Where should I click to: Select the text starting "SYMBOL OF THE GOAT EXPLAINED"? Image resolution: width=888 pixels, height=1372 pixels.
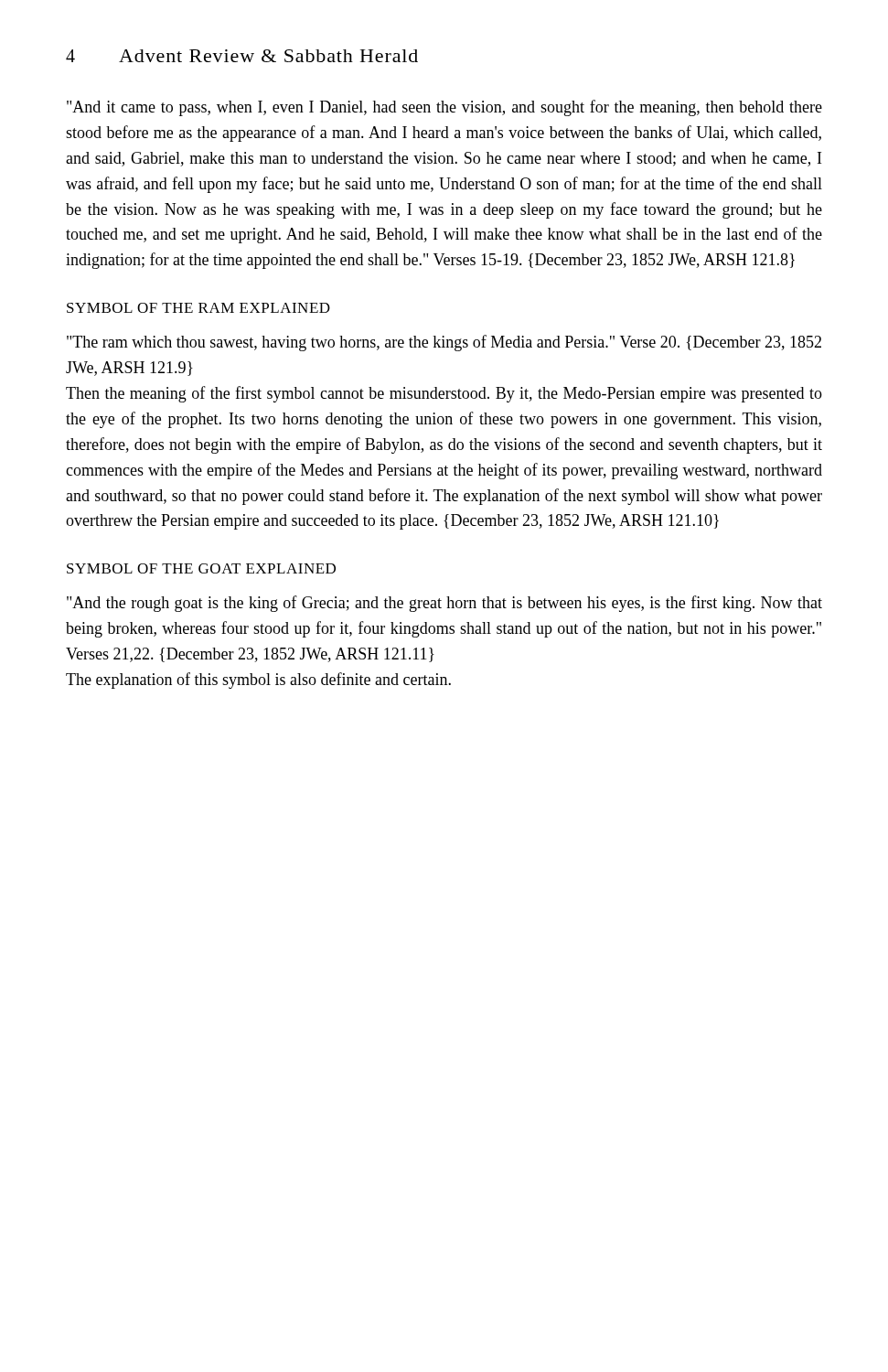point(201,569)
